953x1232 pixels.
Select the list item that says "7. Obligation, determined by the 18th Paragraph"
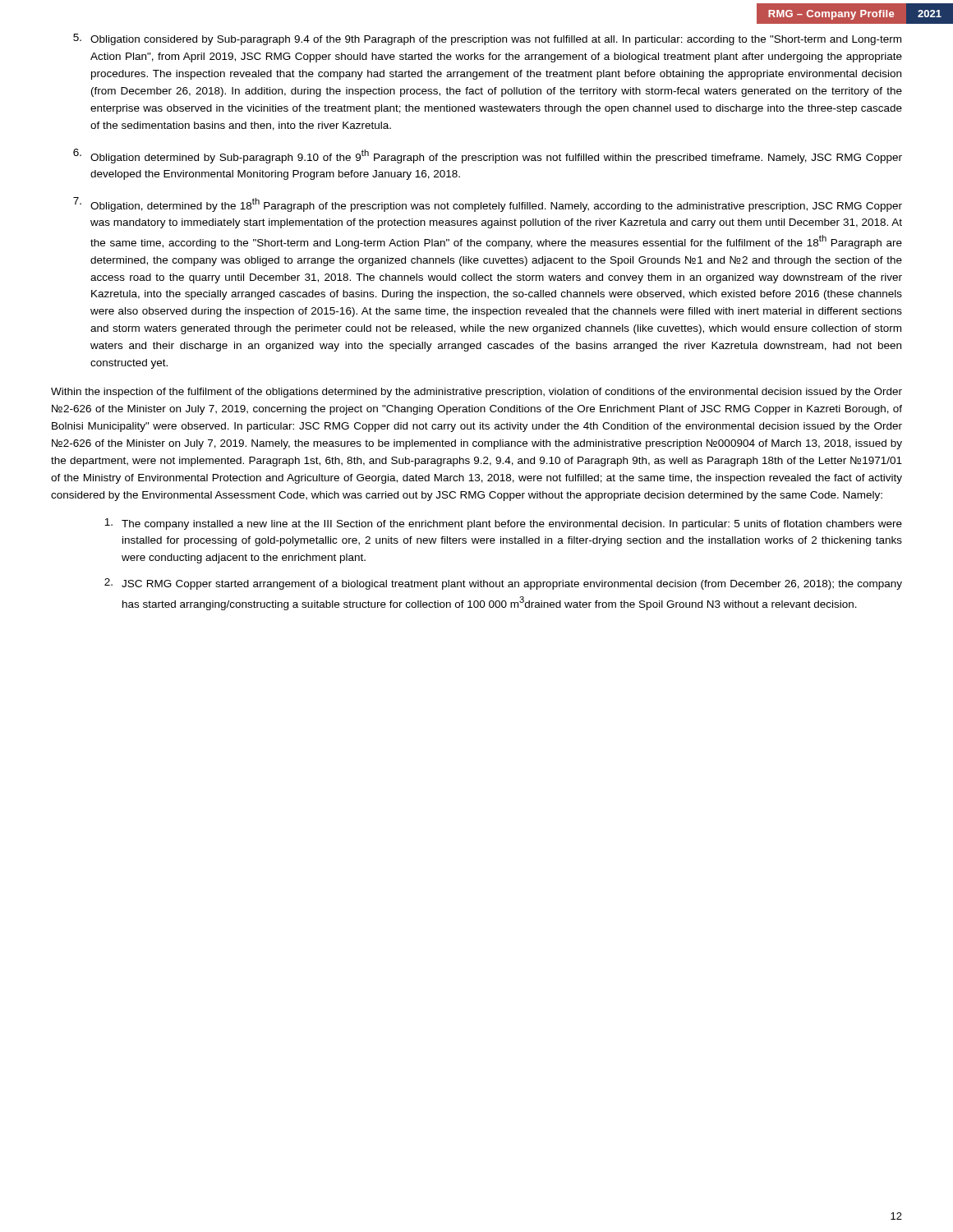[476, 283]
